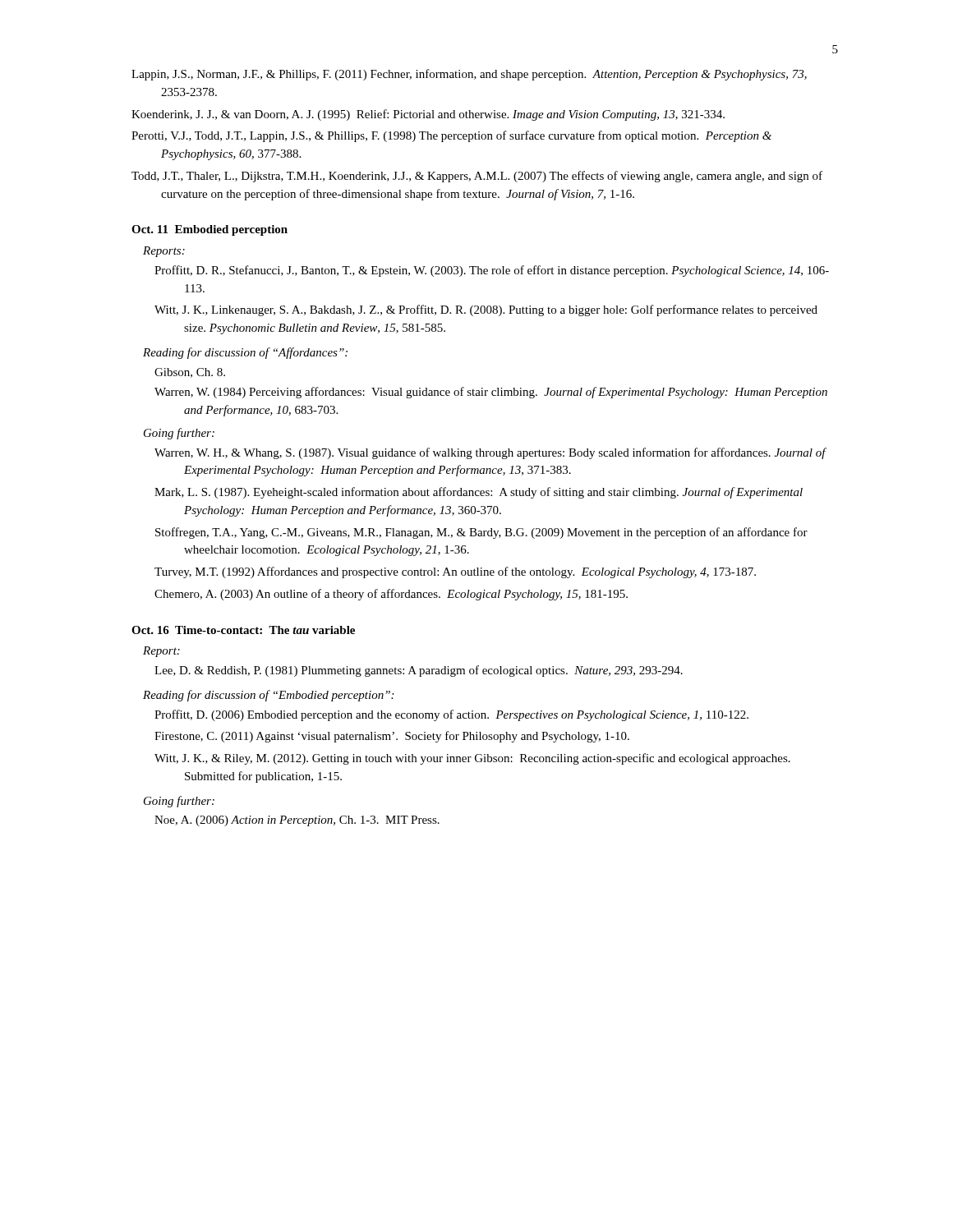Point to the block starting "Perotti, V.J., Todd, J.T.,"
Image resolution: width=953 pixels, height=1232 pixels.
pyautogui.click(x=452, y=145)
